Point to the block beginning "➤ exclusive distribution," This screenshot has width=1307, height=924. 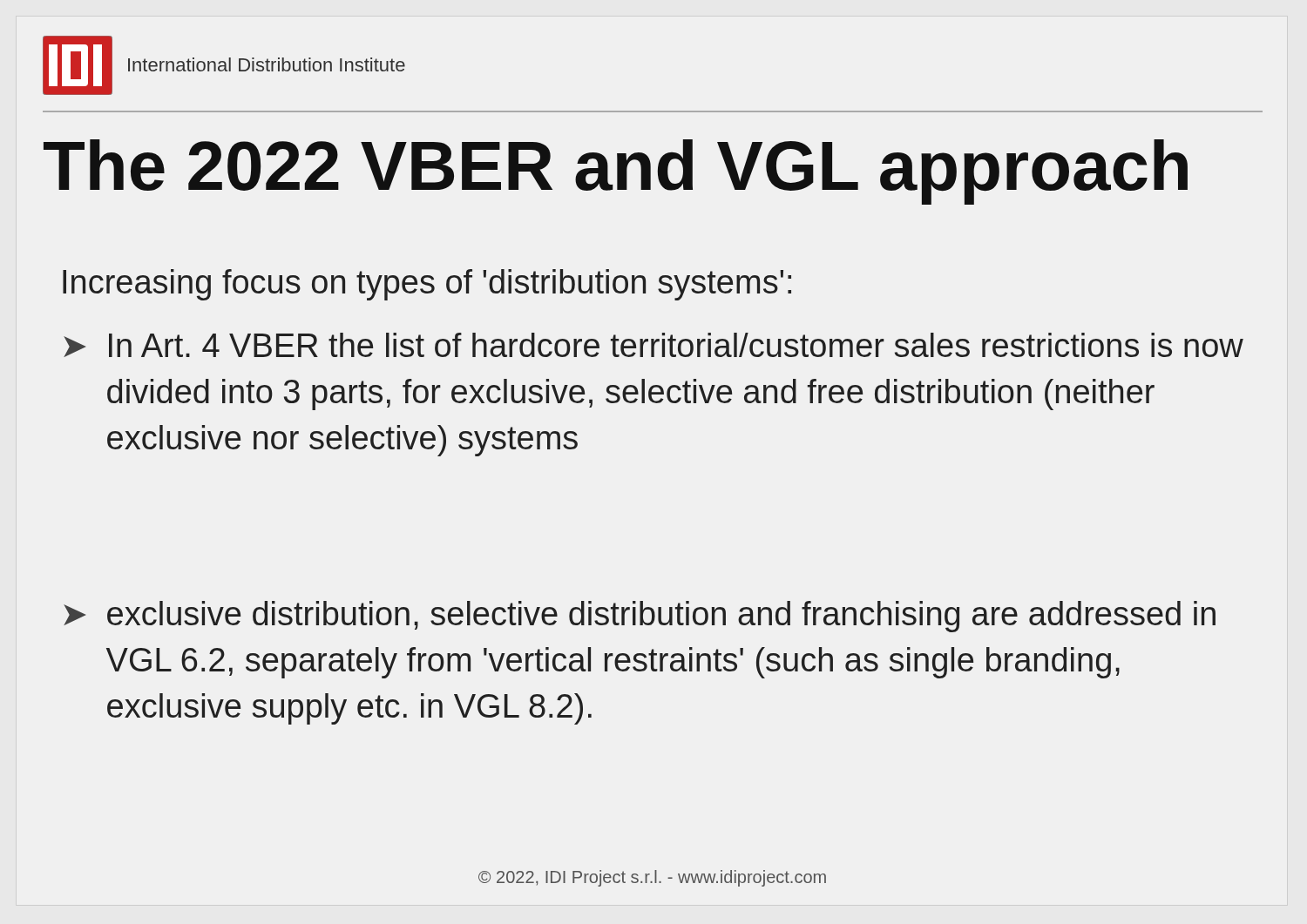(657, 661)
